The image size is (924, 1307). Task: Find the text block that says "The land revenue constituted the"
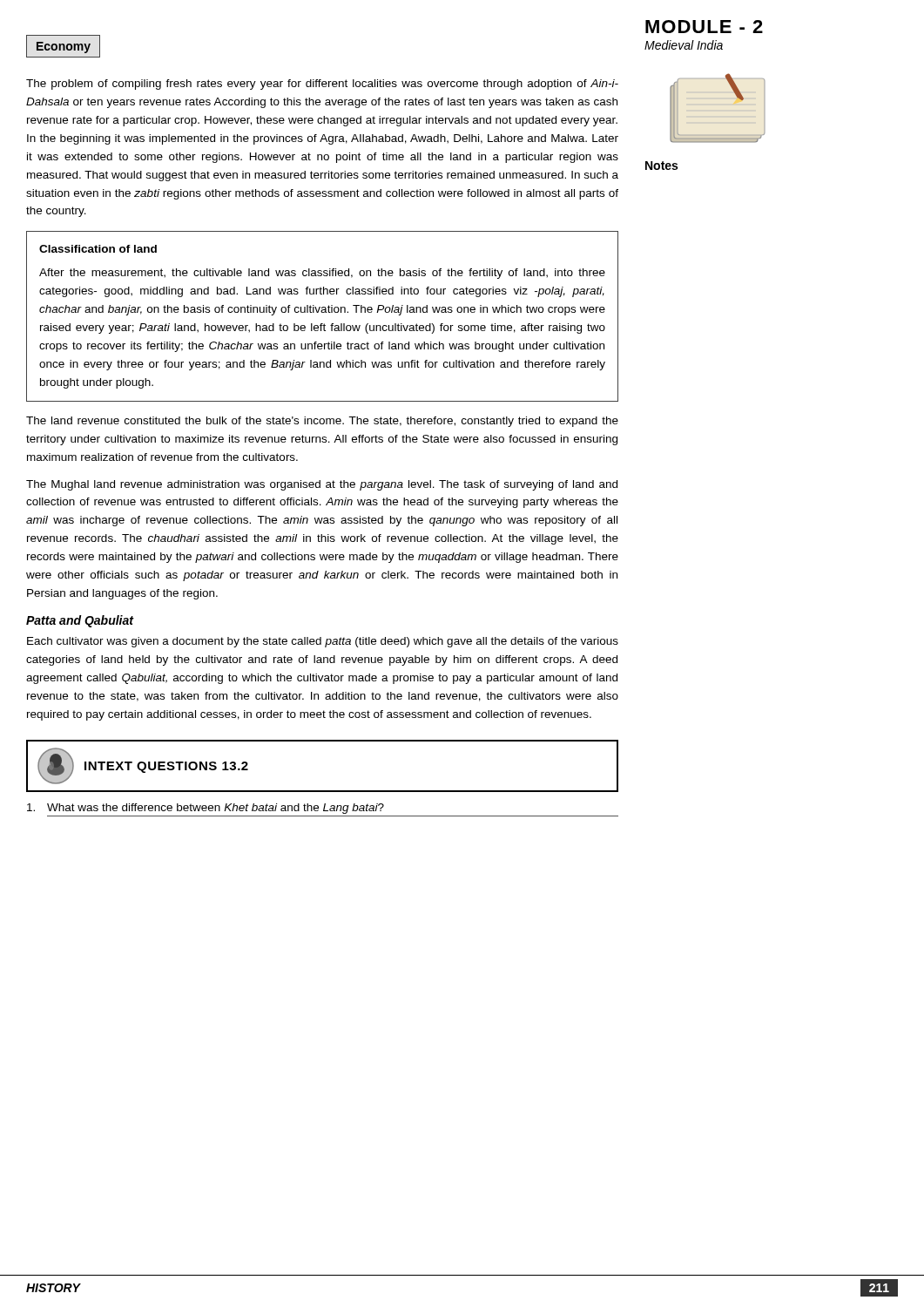click(322, 438)
